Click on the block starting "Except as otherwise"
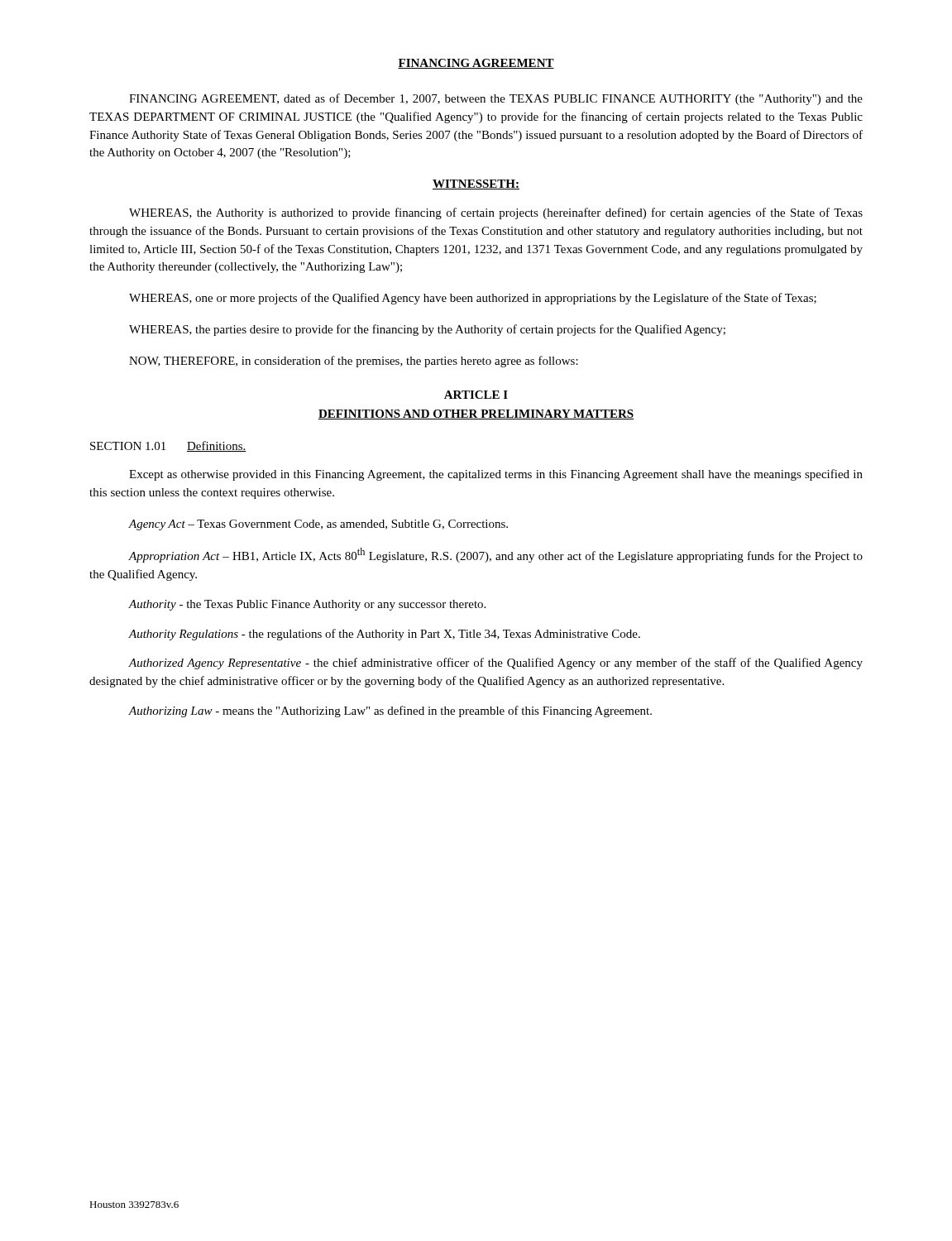The image size is (952, 1241). [x=476, y=483]
